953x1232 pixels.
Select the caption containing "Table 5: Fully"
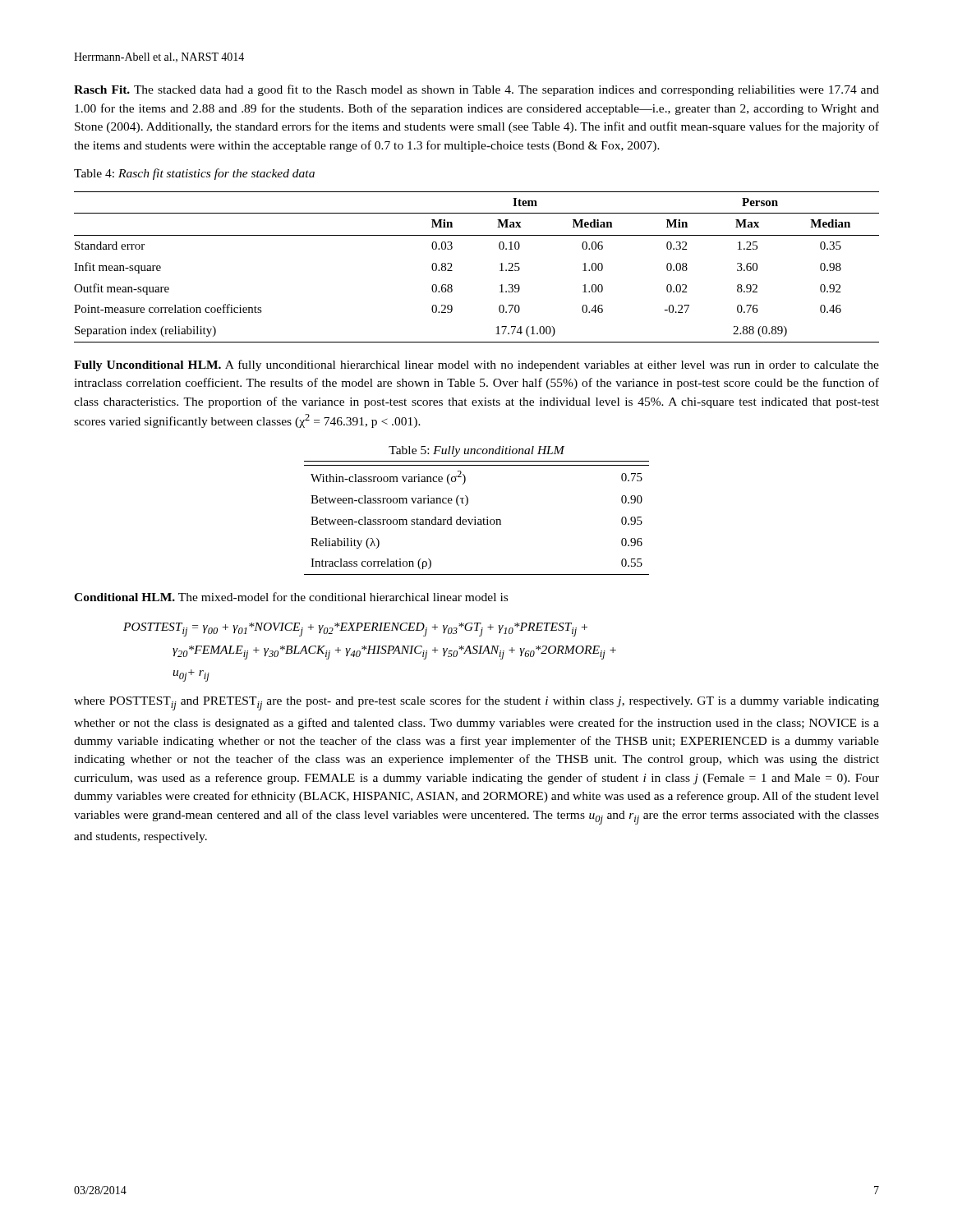[x=476, y=450]
